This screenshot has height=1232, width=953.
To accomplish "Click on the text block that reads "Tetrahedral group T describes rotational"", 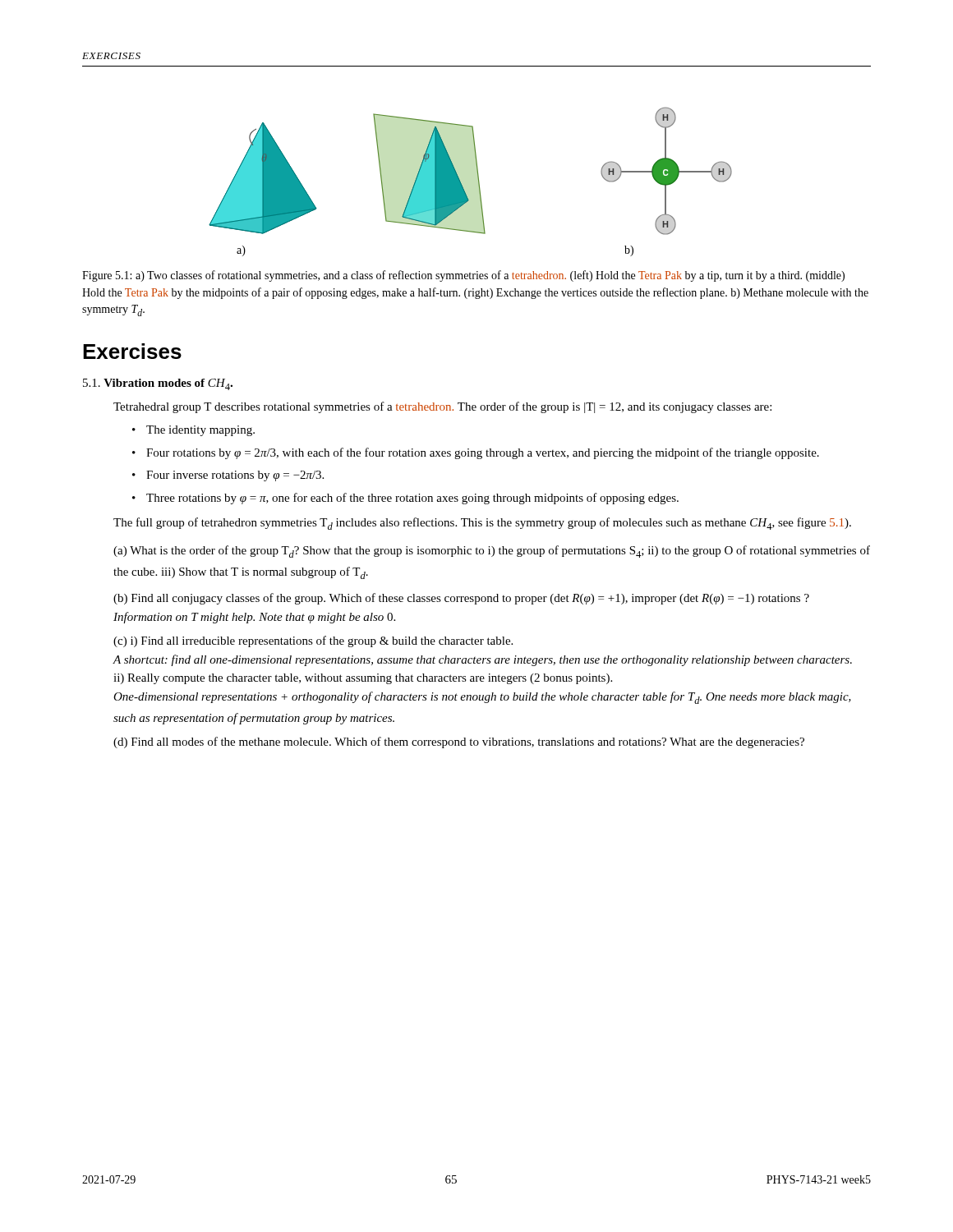I will (x=443, y=406).
